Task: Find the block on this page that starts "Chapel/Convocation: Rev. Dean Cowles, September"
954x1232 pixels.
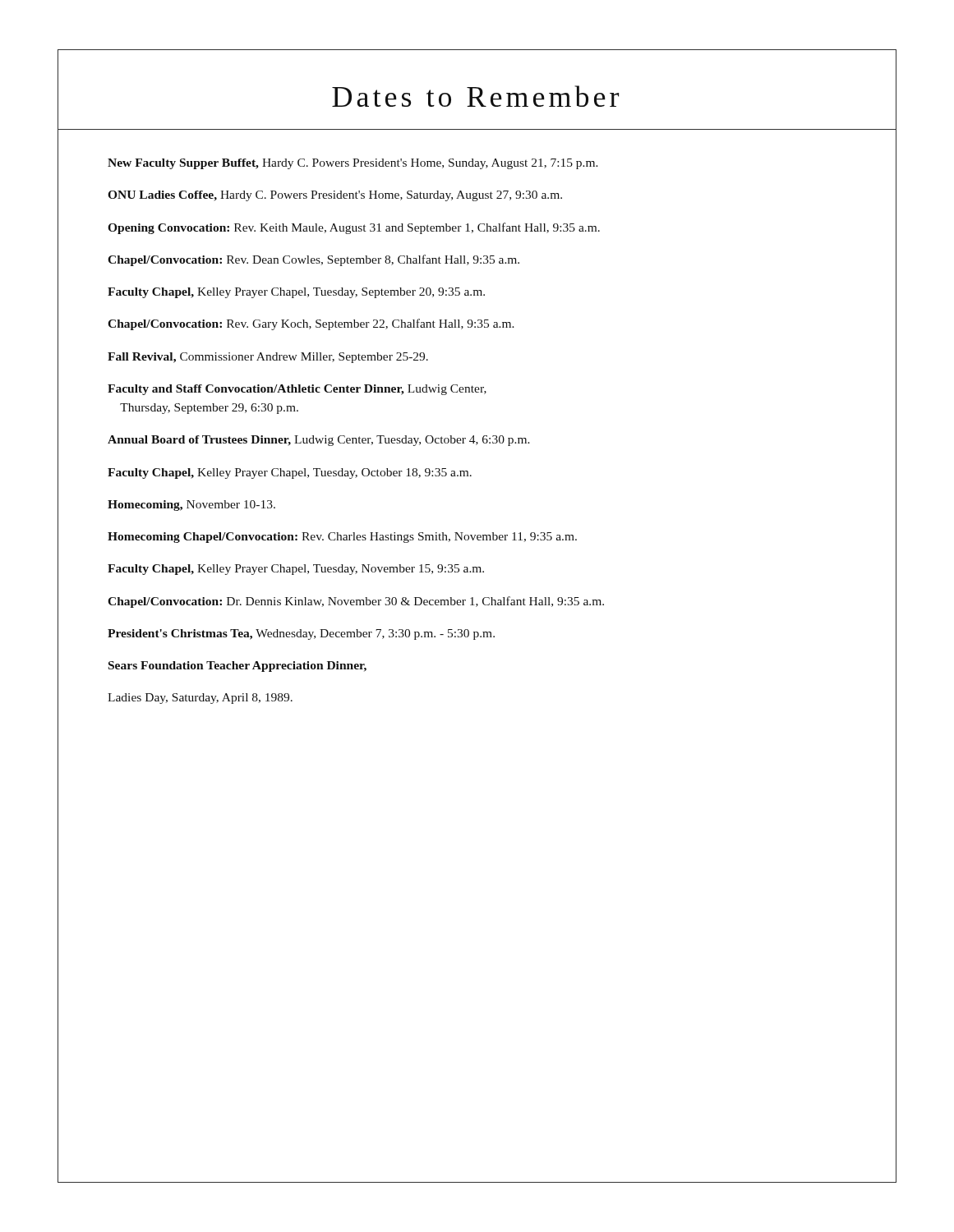Action: (314, 259)
